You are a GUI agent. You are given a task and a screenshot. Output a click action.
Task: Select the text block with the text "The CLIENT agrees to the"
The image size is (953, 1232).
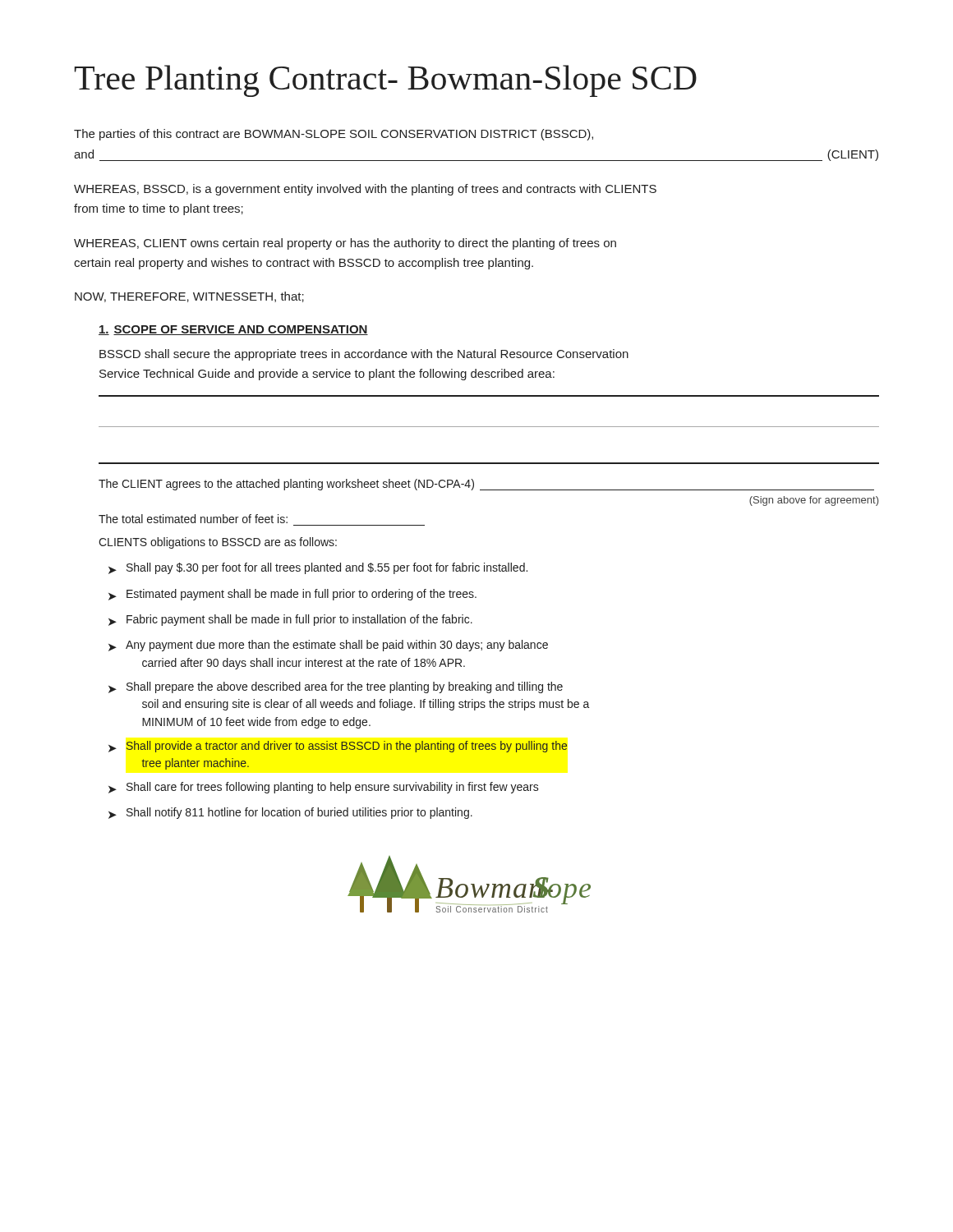(489, 492)
